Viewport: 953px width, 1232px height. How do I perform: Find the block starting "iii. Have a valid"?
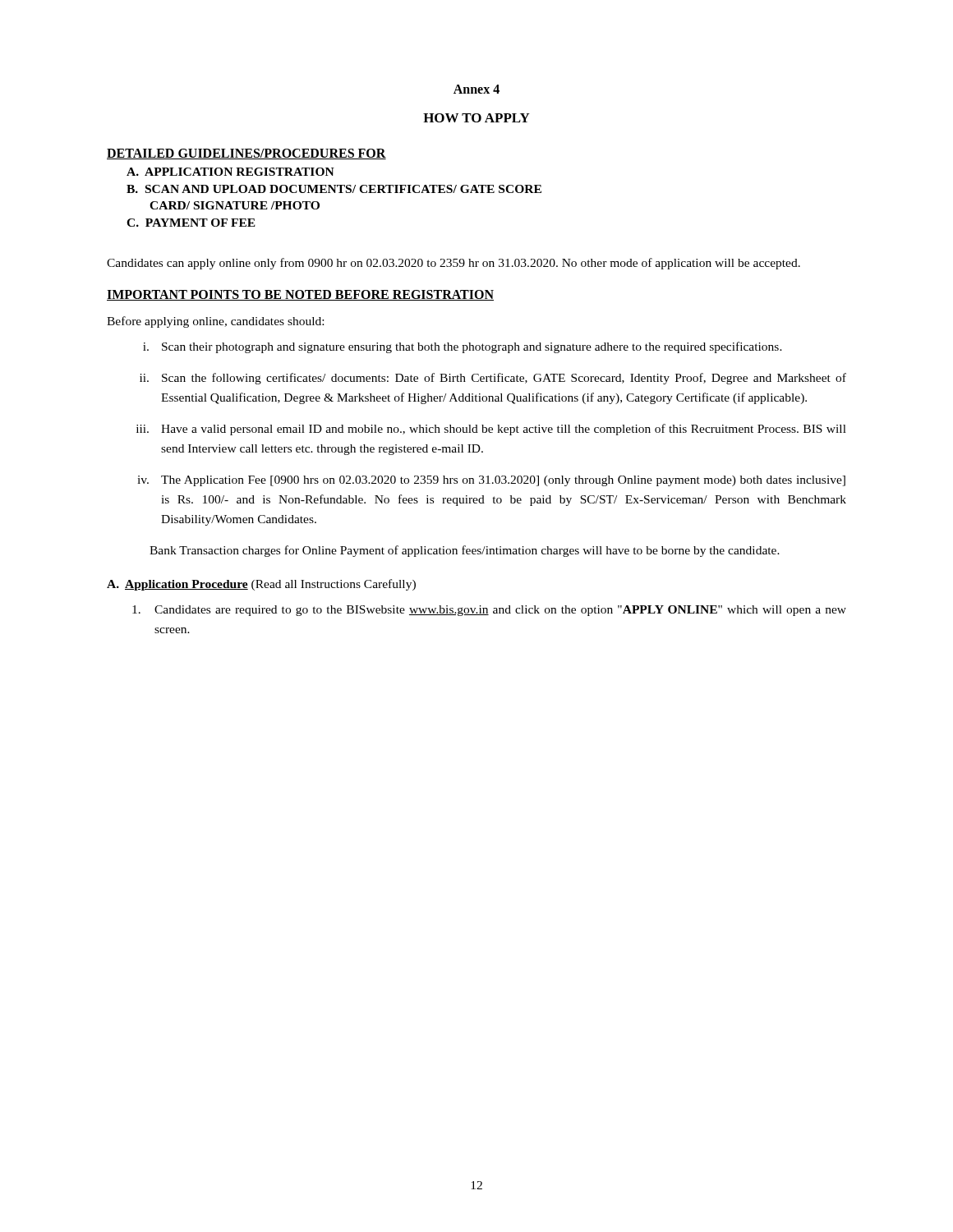coord(476,439)
